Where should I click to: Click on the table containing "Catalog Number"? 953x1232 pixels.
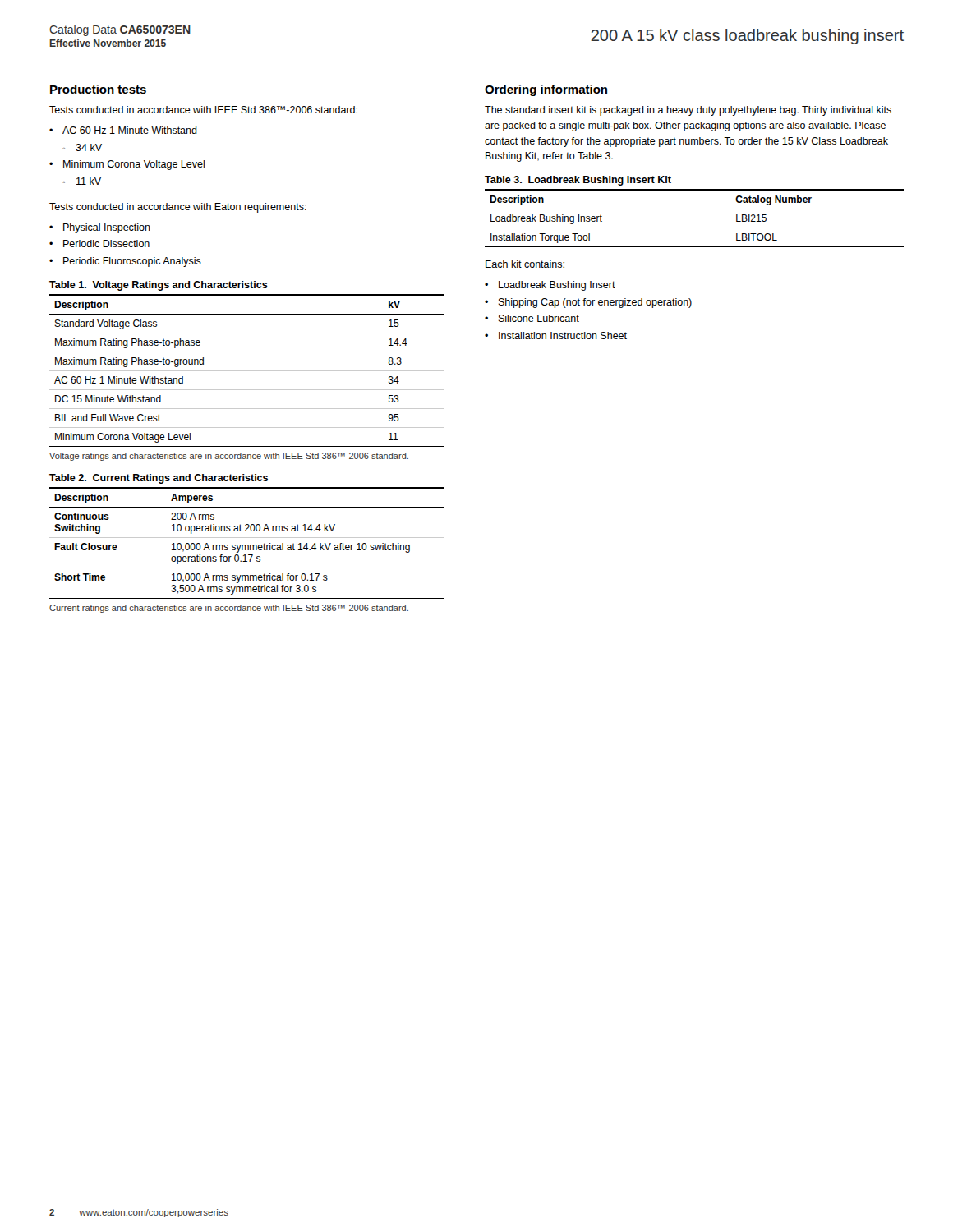pos(694,218)
